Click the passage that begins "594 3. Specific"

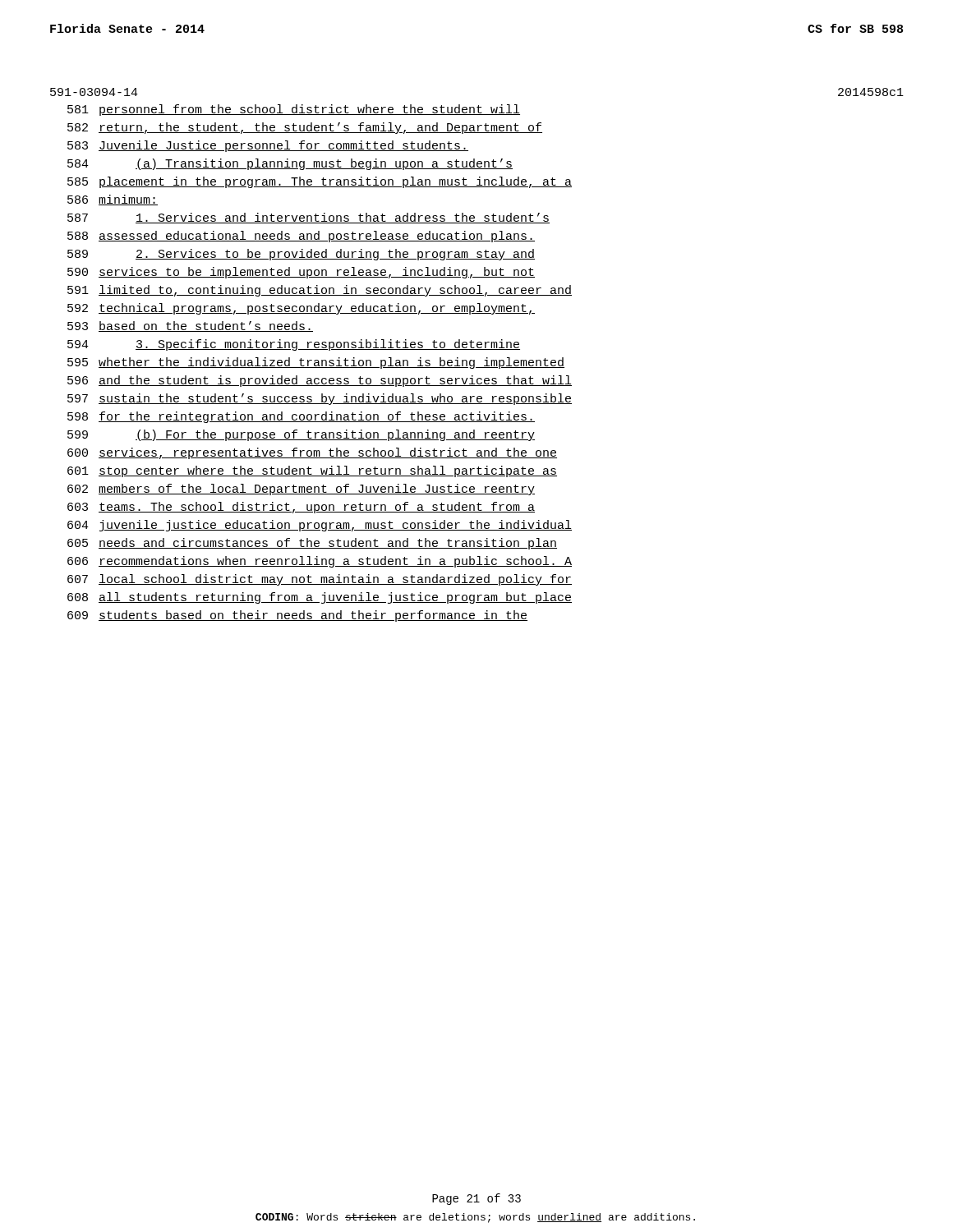coord(285,345)
